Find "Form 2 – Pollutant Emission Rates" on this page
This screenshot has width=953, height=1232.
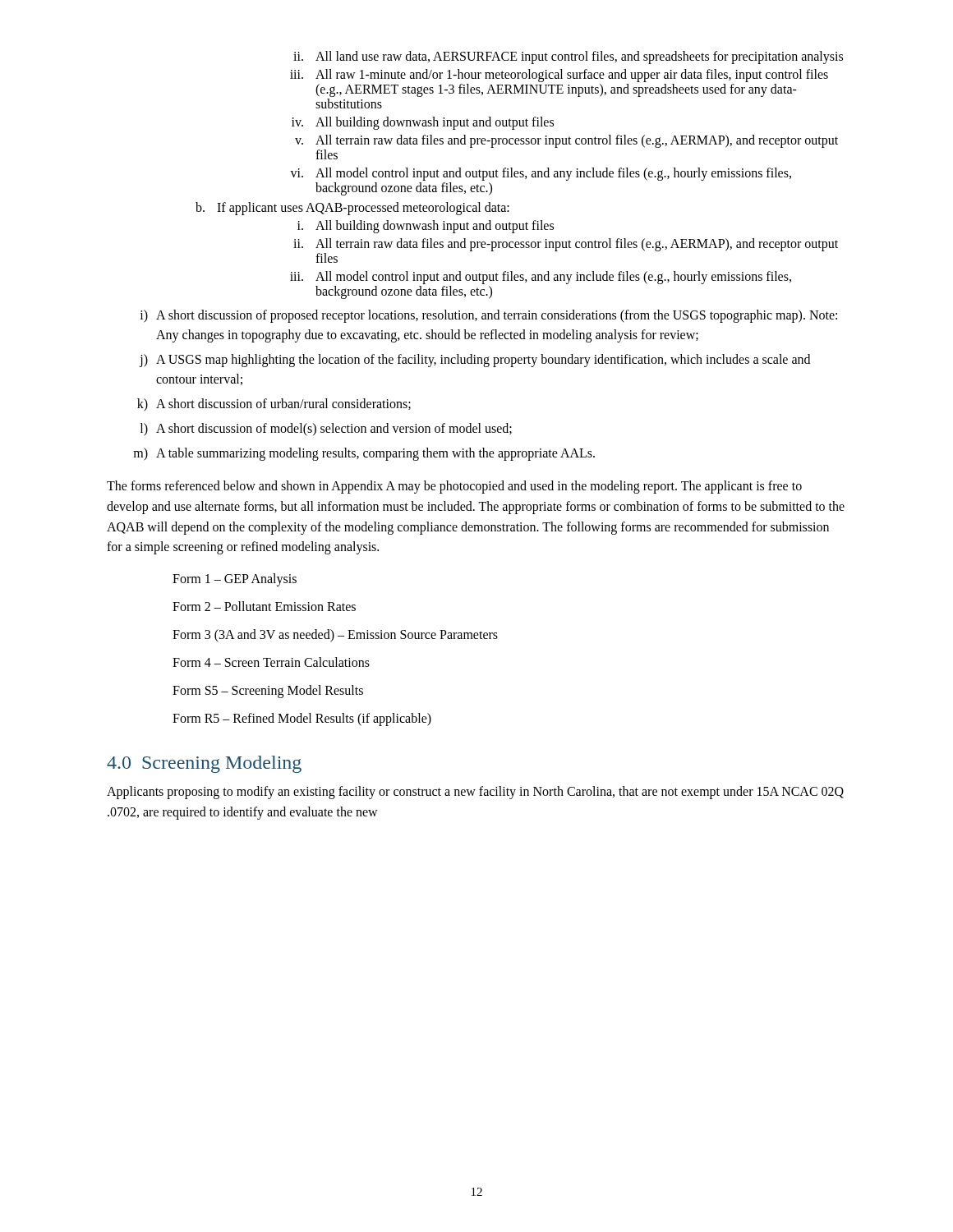[x=264, y=607]
